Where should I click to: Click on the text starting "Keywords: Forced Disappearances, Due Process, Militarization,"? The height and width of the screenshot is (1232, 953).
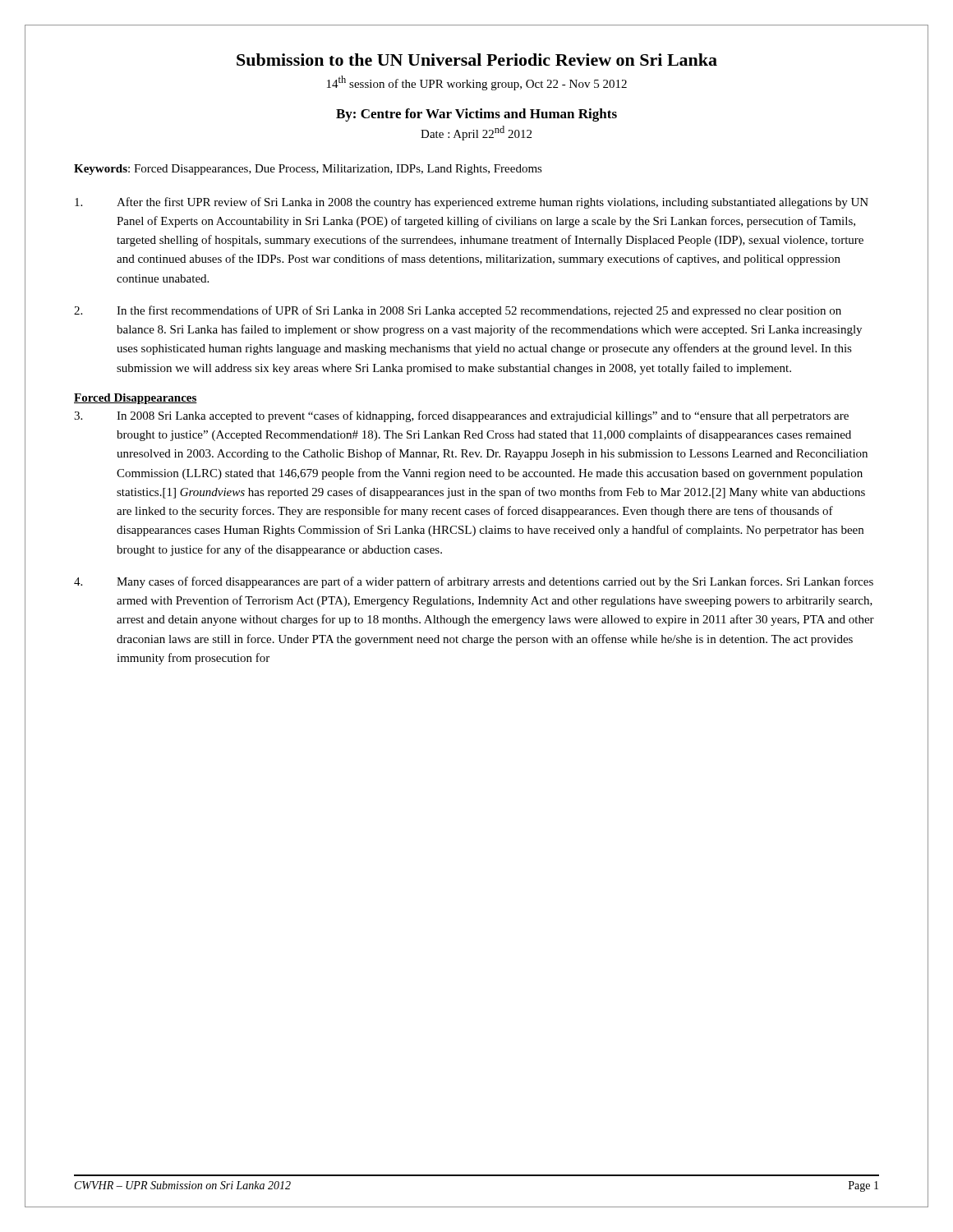coord(308,168)
